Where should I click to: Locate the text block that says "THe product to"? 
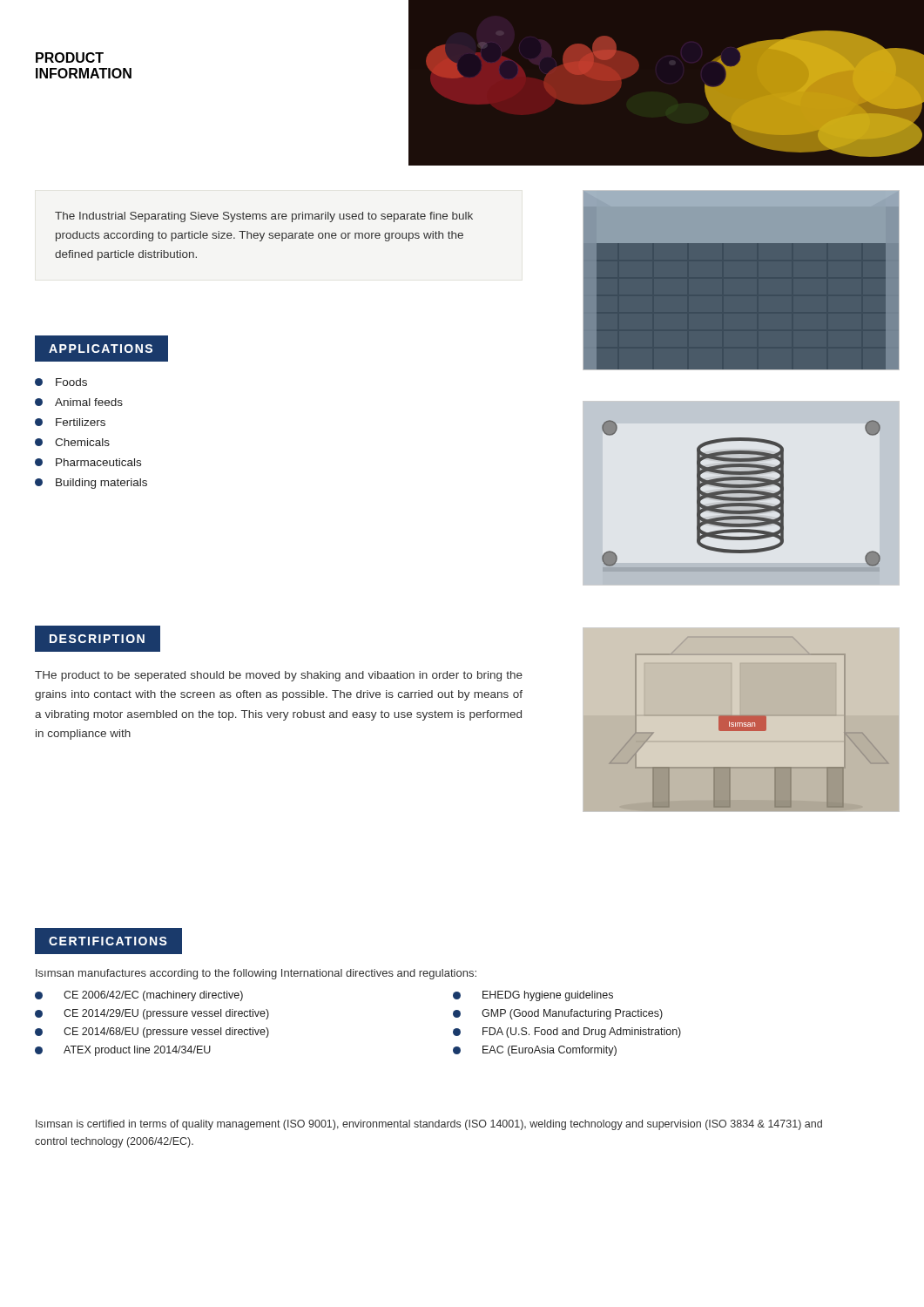click(x=279, y=704)
